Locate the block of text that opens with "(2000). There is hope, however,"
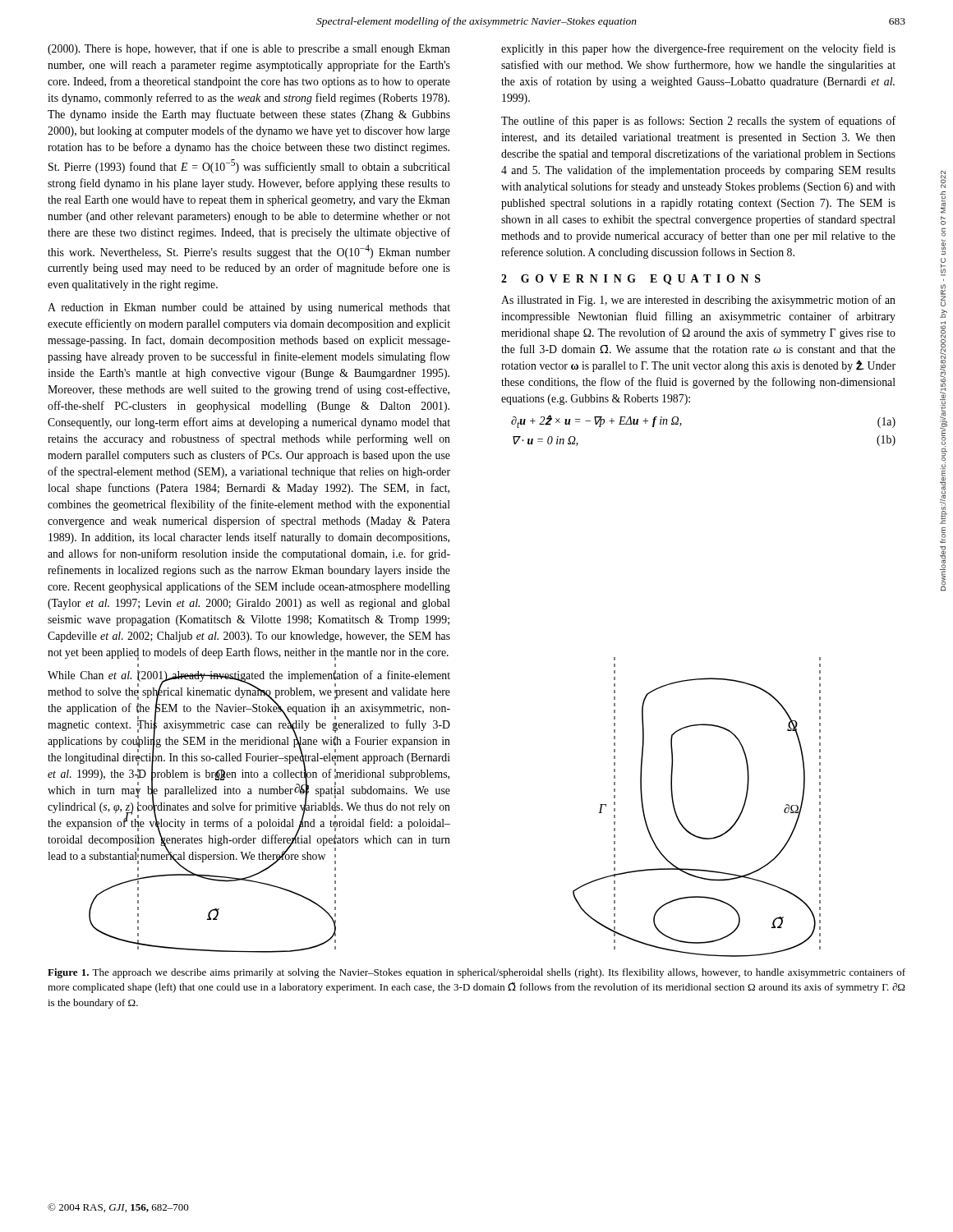The image size is (953, 1232). click(x=249, y=167)
